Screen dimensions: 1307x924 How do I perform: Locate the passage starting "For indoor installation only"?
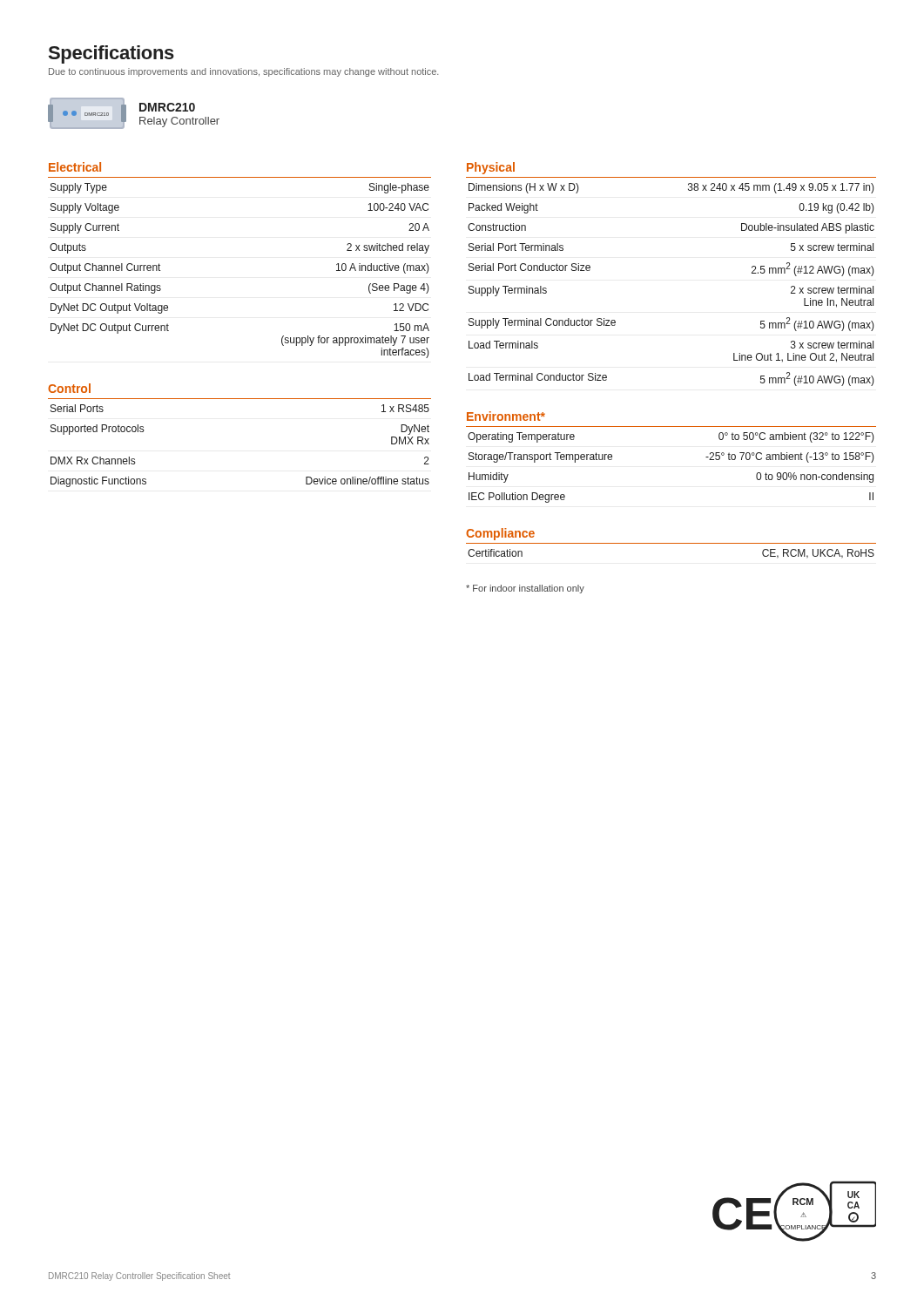[525, 588]
